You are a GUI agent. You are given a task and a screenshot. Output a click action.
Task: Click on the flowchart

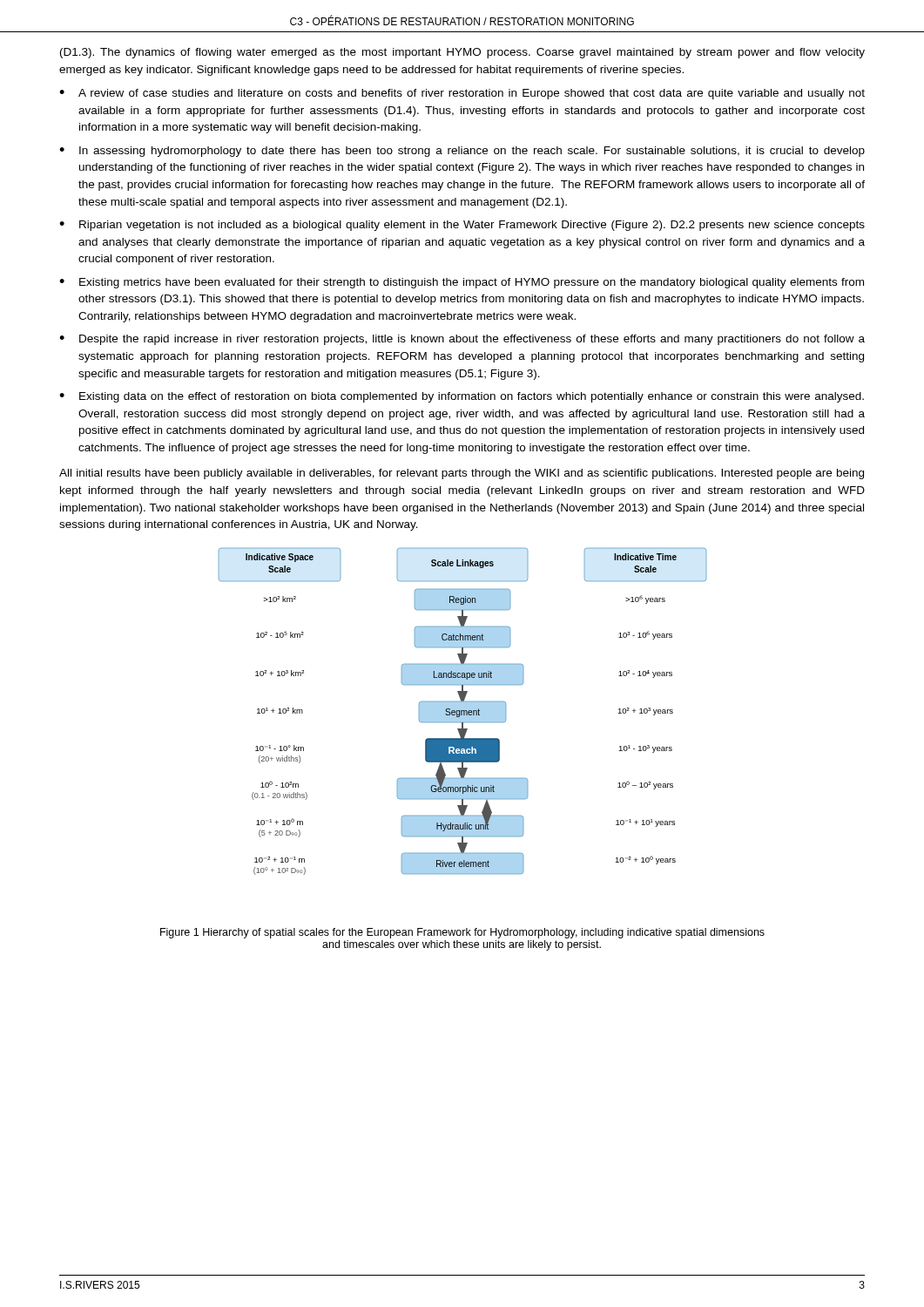pos(462,732)
